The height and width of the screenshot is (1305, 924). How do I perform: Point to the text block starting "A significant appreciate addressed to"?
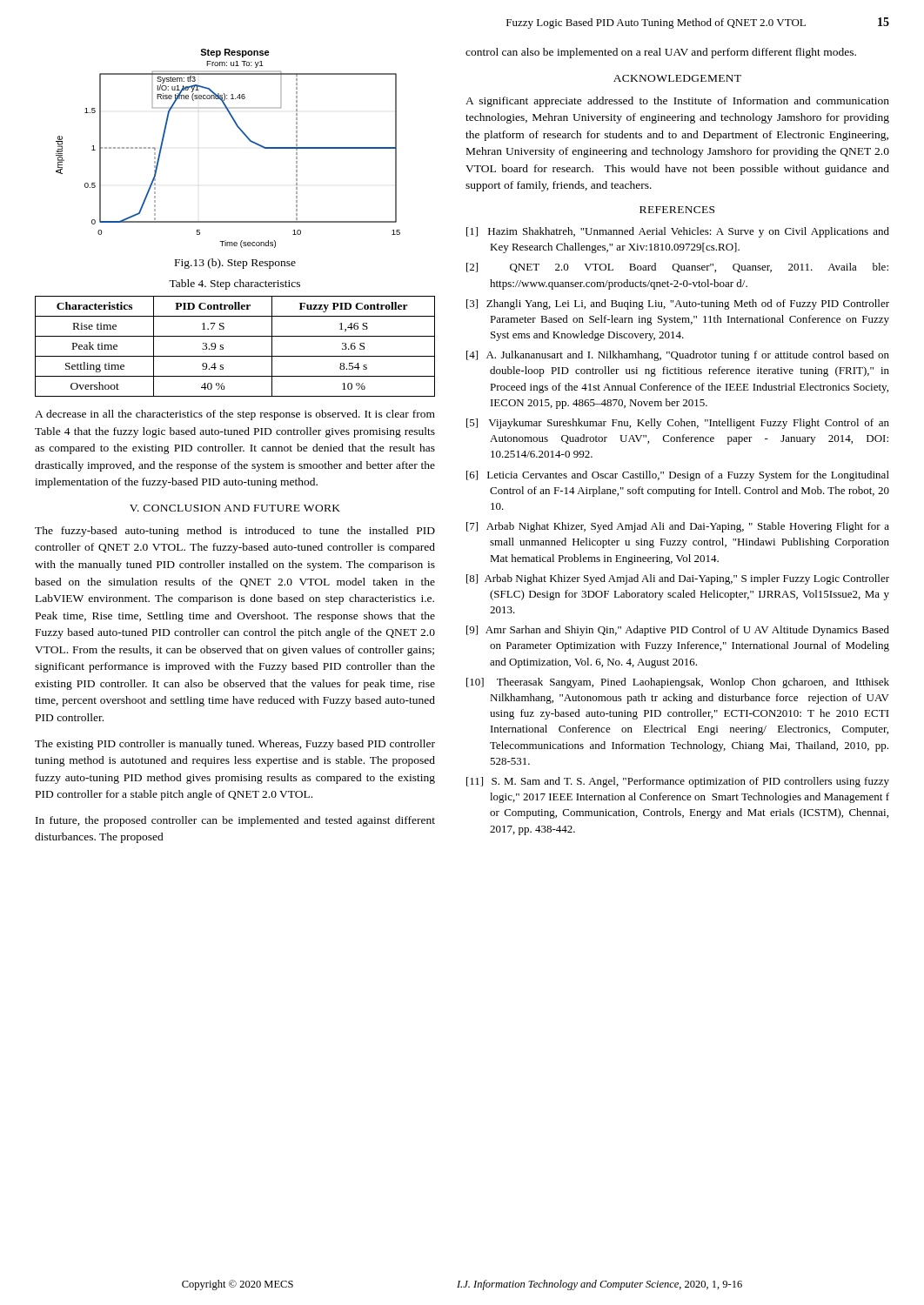pyautogui.click(x=677, y=143)
